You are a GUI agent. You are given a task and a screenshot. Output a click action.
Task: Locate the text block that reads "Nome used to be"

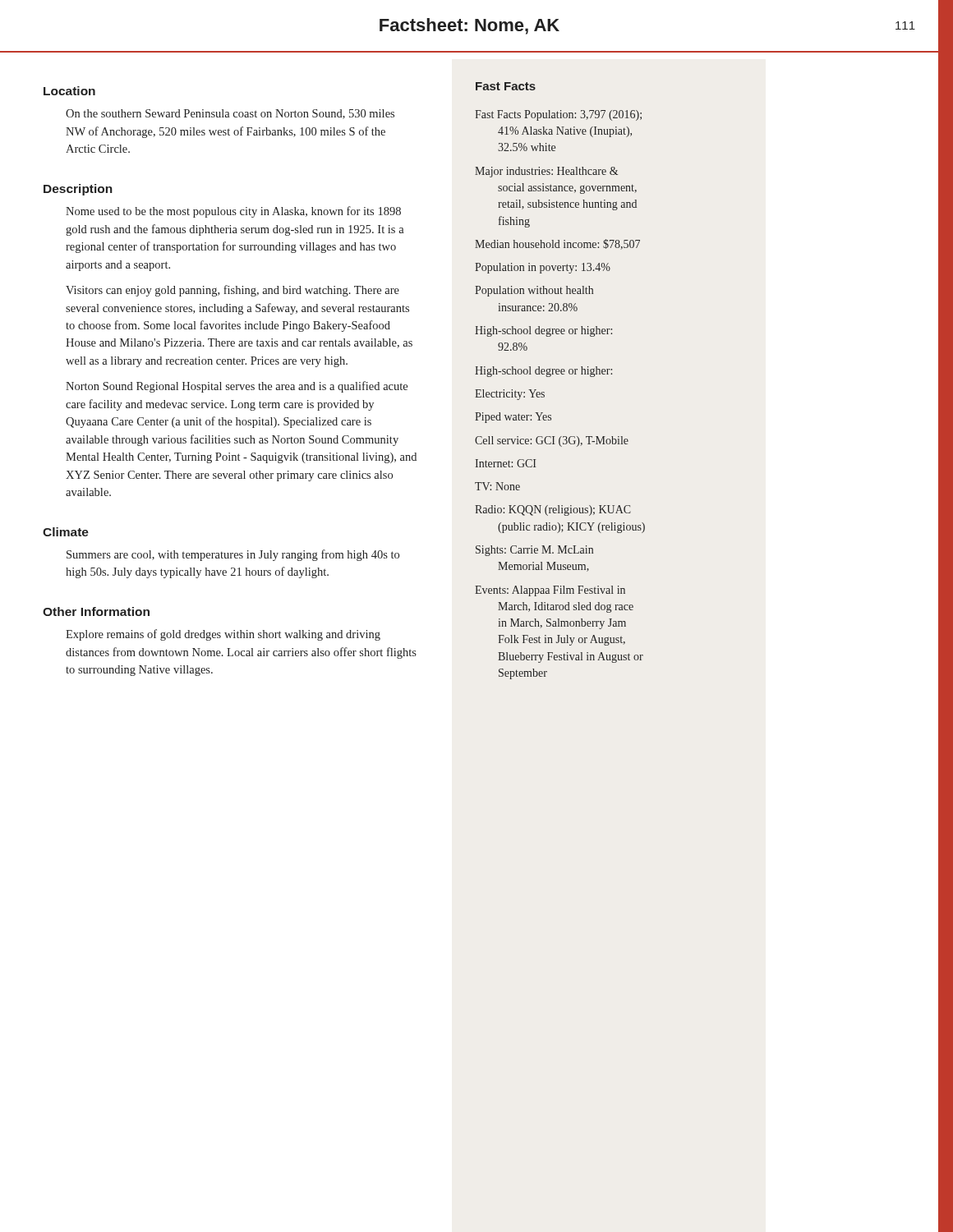[x=242, y=352]
